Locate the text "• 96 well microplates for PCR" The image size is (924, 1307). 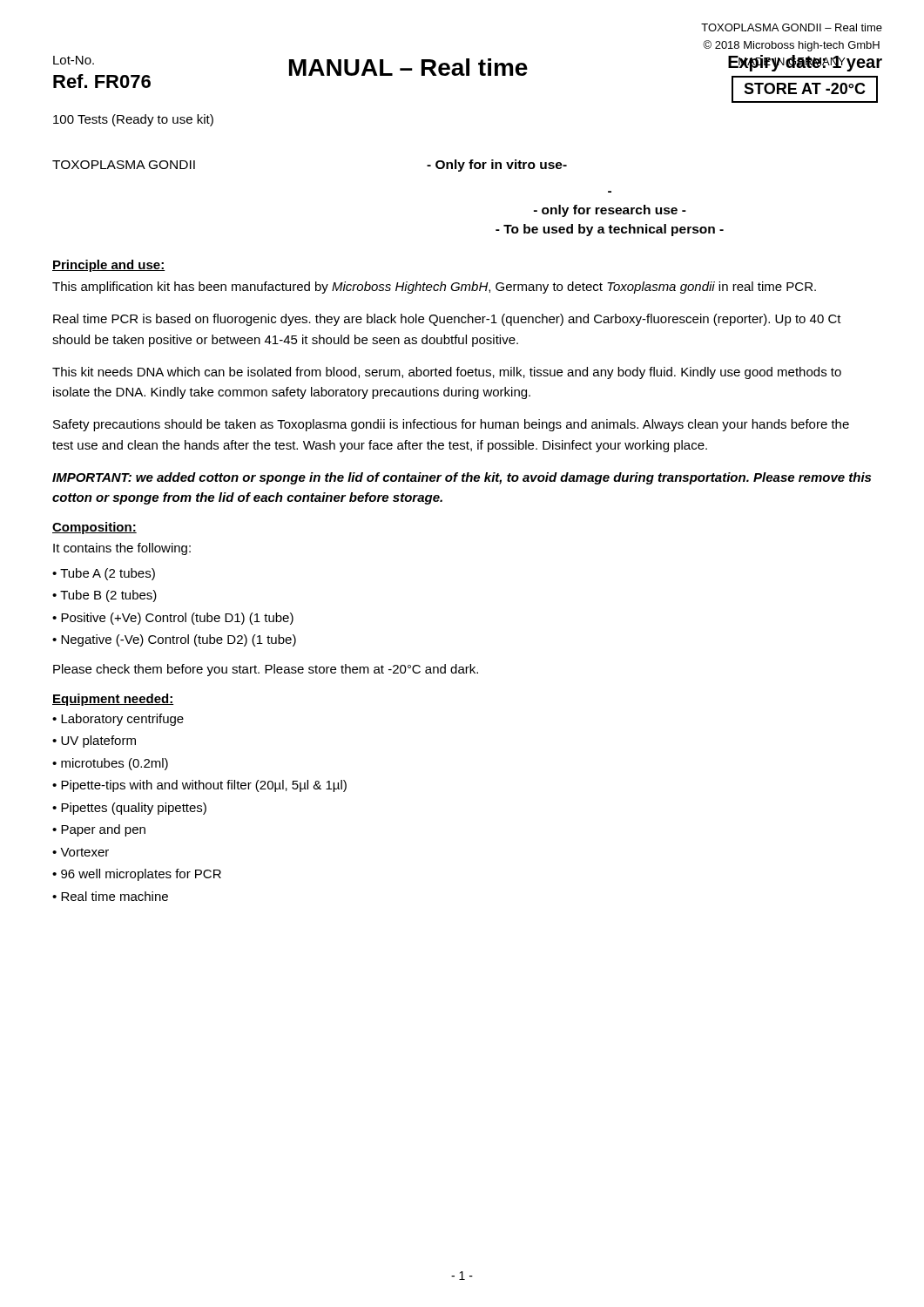[x=137, y=874]
